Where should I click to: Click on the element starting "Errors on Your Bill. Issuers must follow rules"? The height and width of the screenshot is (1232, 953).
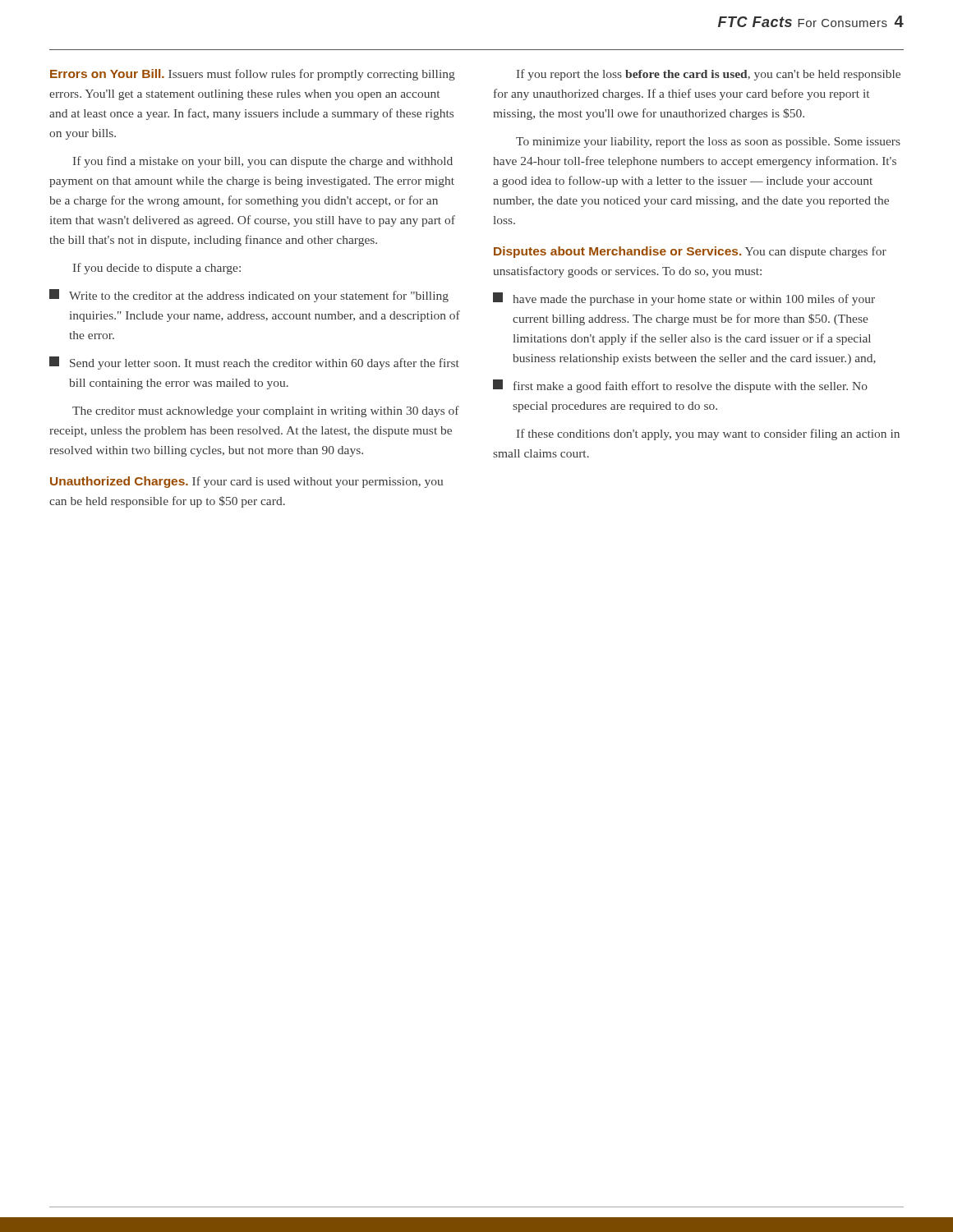[x=255, y=103]
